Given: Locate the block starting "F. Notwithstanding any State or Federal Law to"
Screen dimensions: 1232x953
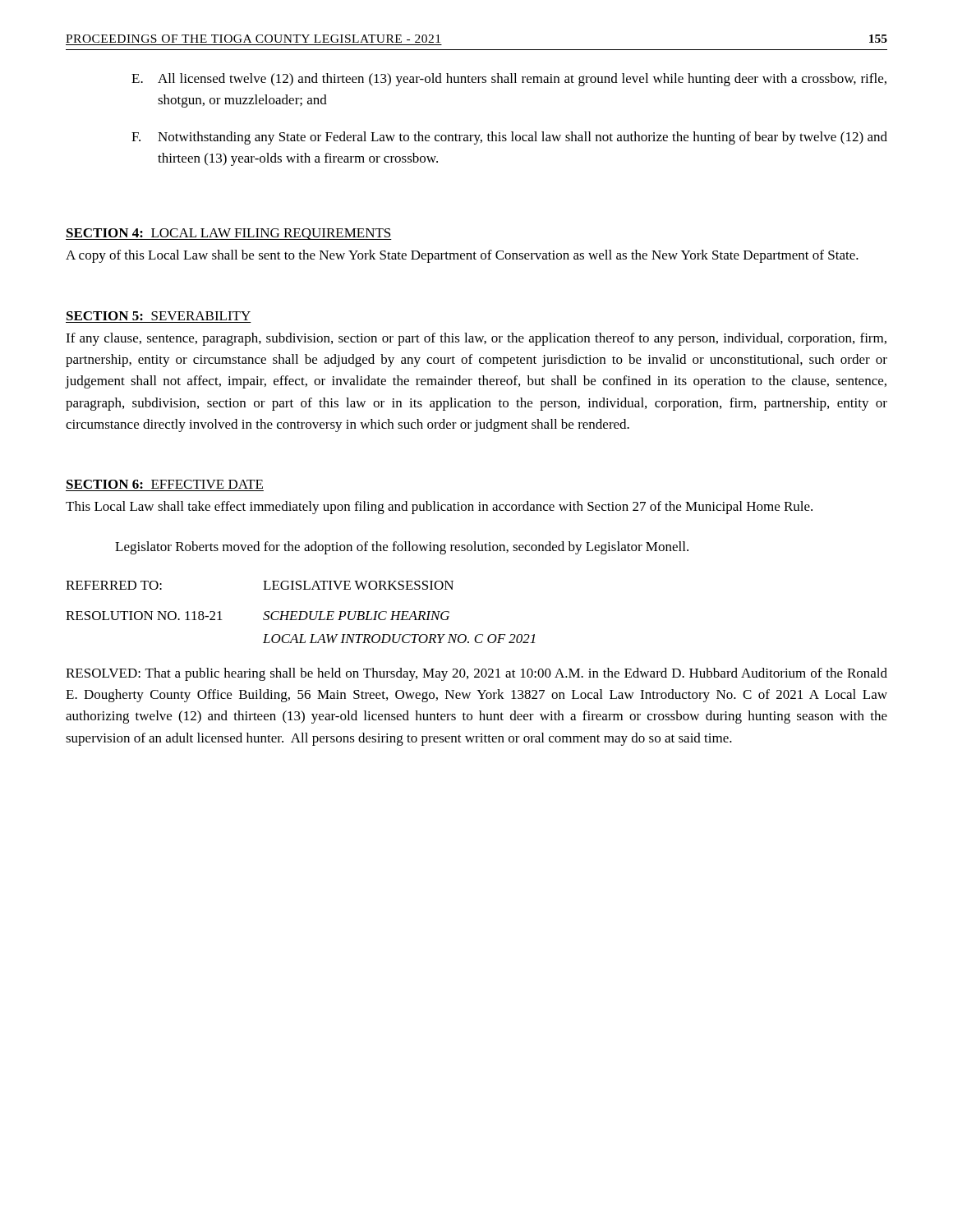Looking at the screenshot, I should click(x=509, y=148).
